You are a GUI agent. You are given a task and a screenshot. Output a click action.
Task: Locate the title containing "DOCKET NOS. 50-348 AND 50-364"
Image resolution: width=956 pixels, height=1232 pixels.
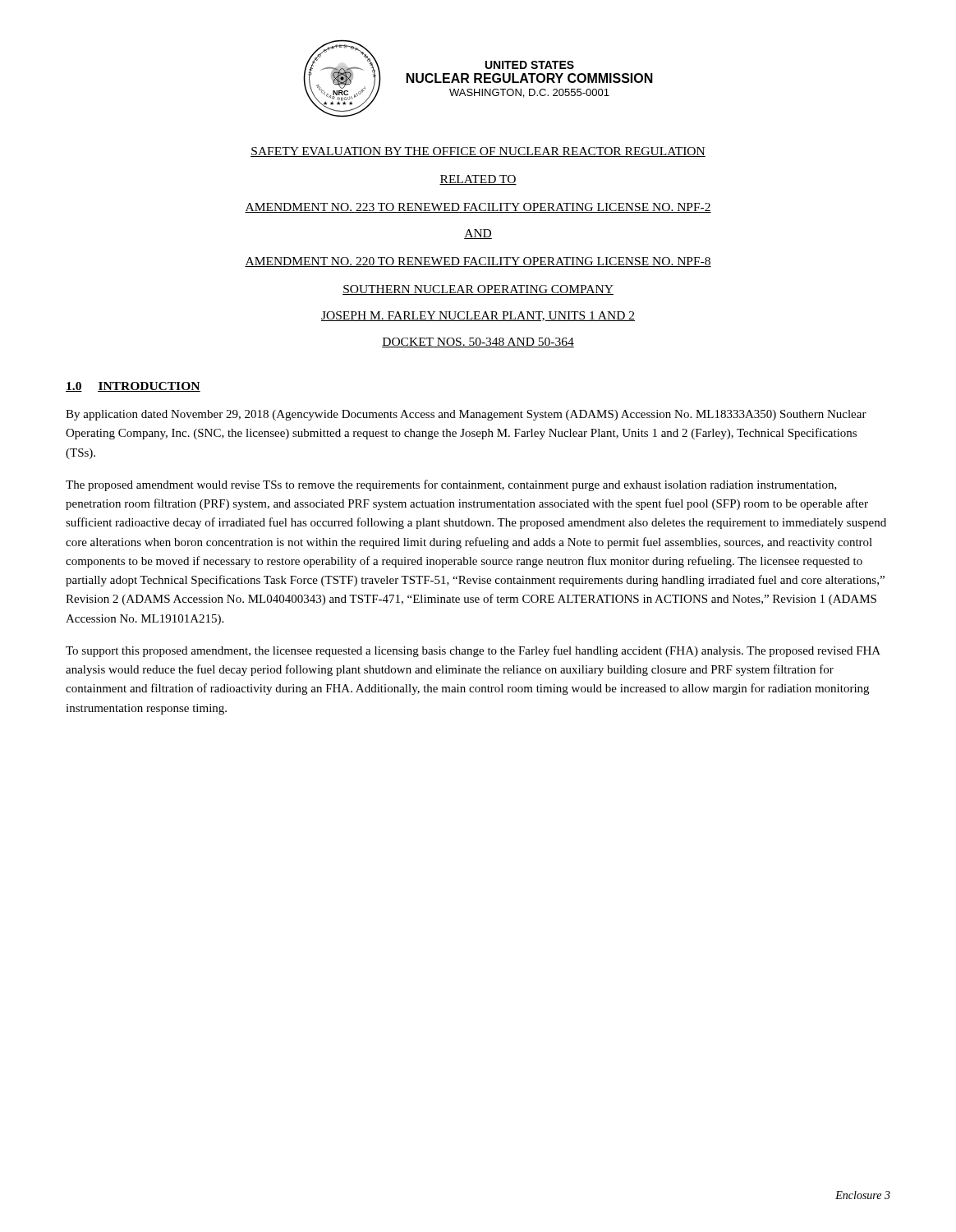478,341
